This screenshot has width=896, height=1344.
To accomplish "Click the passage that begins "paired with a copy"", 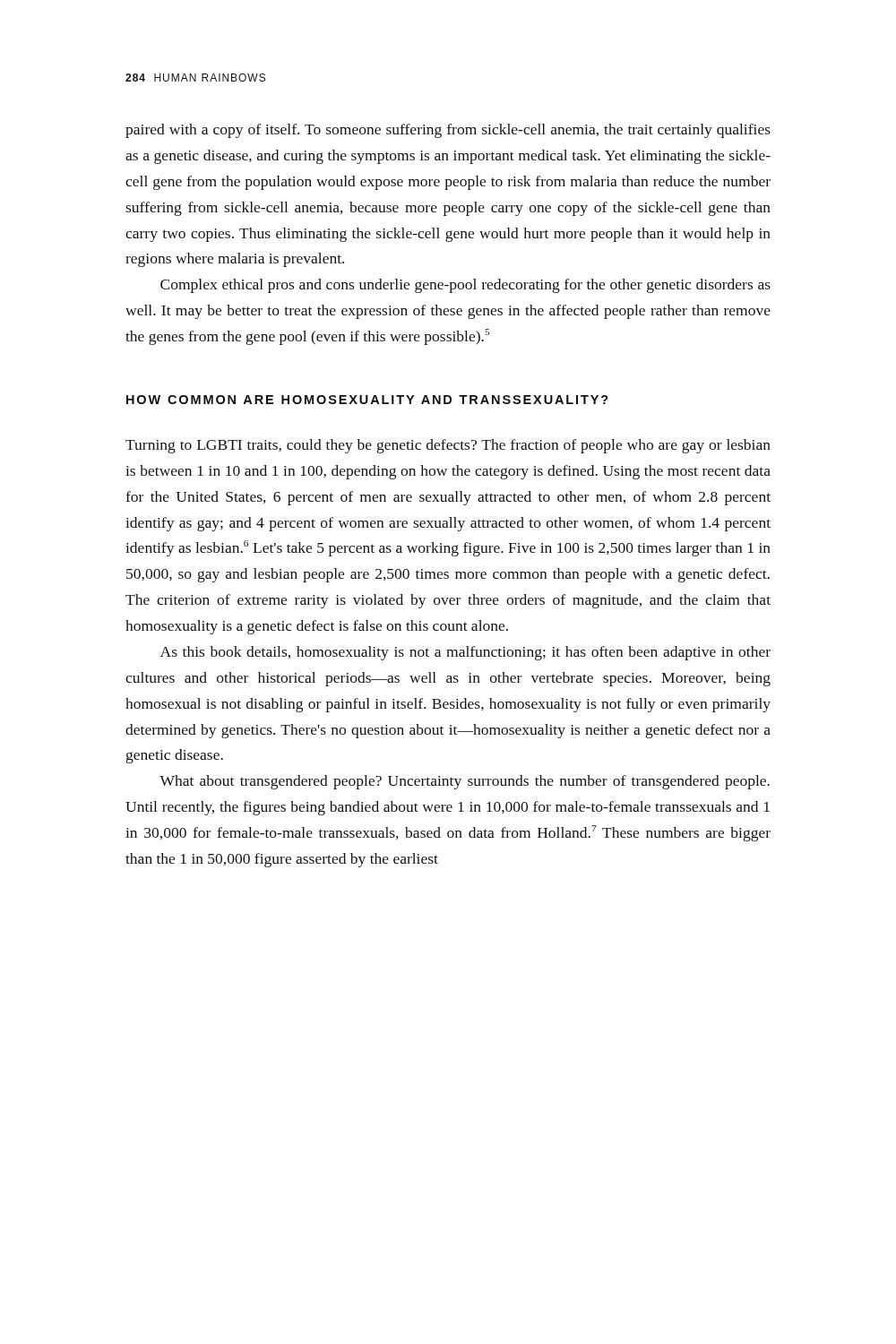I will 448,233.
